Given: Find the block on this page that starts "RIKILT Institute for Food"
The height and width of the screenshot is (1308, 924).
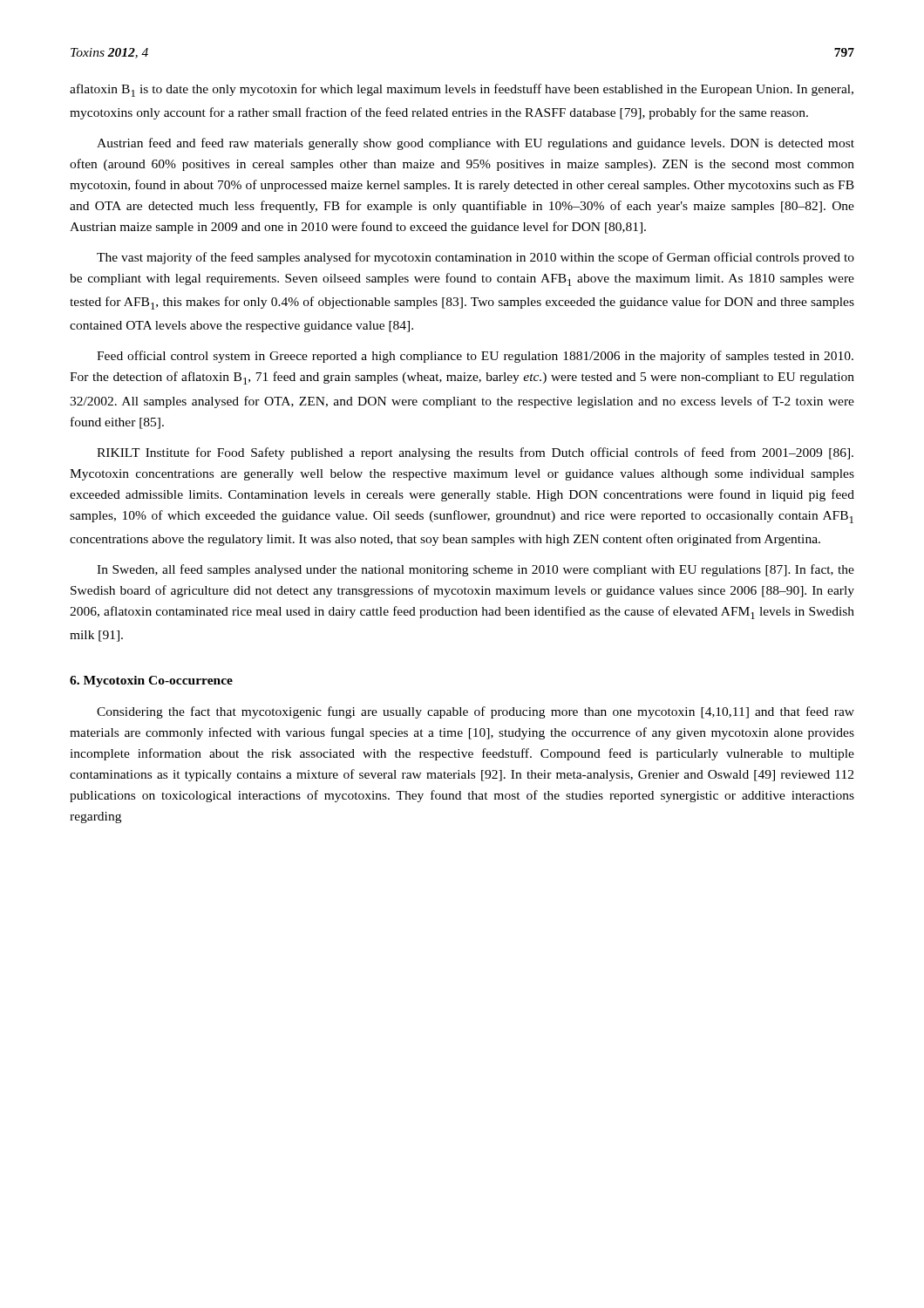Looking at the screenshot, I should tap(462, 496).
